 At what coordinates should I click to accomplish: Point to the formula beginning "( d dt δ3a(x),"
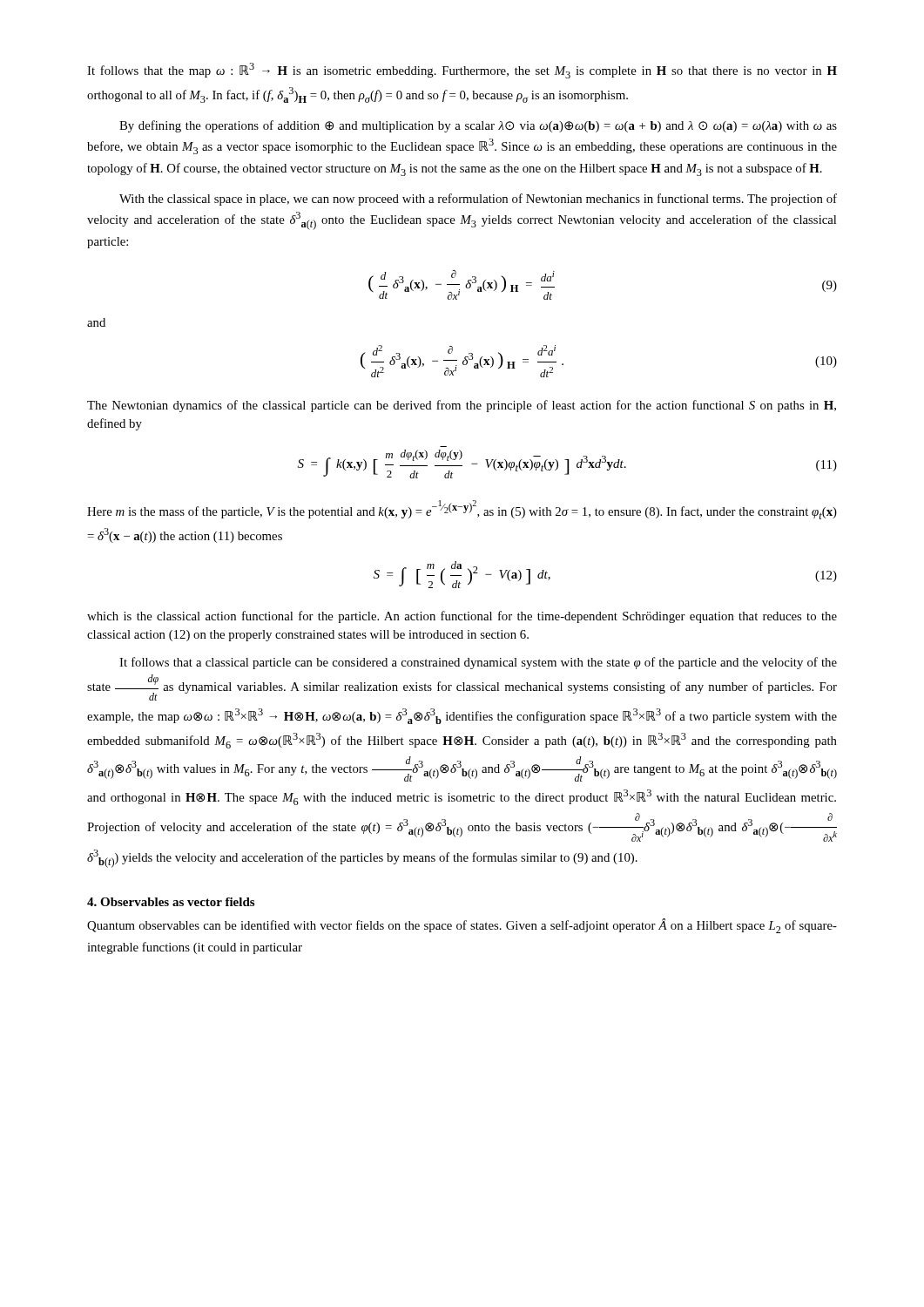point(453,284)
